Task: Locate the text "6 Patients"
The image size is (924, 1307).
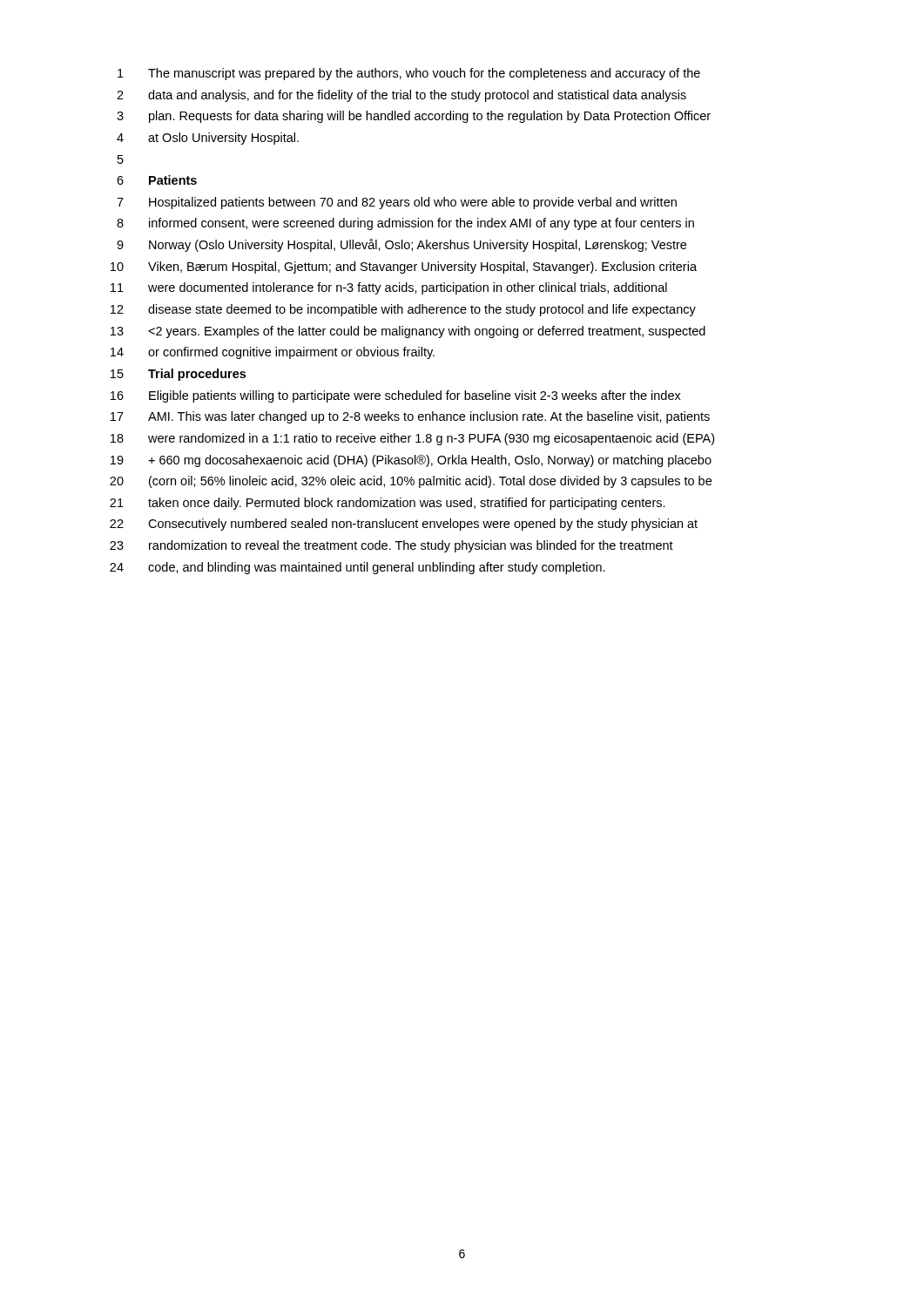Action: pyautogui.click(x=157, y=180)
